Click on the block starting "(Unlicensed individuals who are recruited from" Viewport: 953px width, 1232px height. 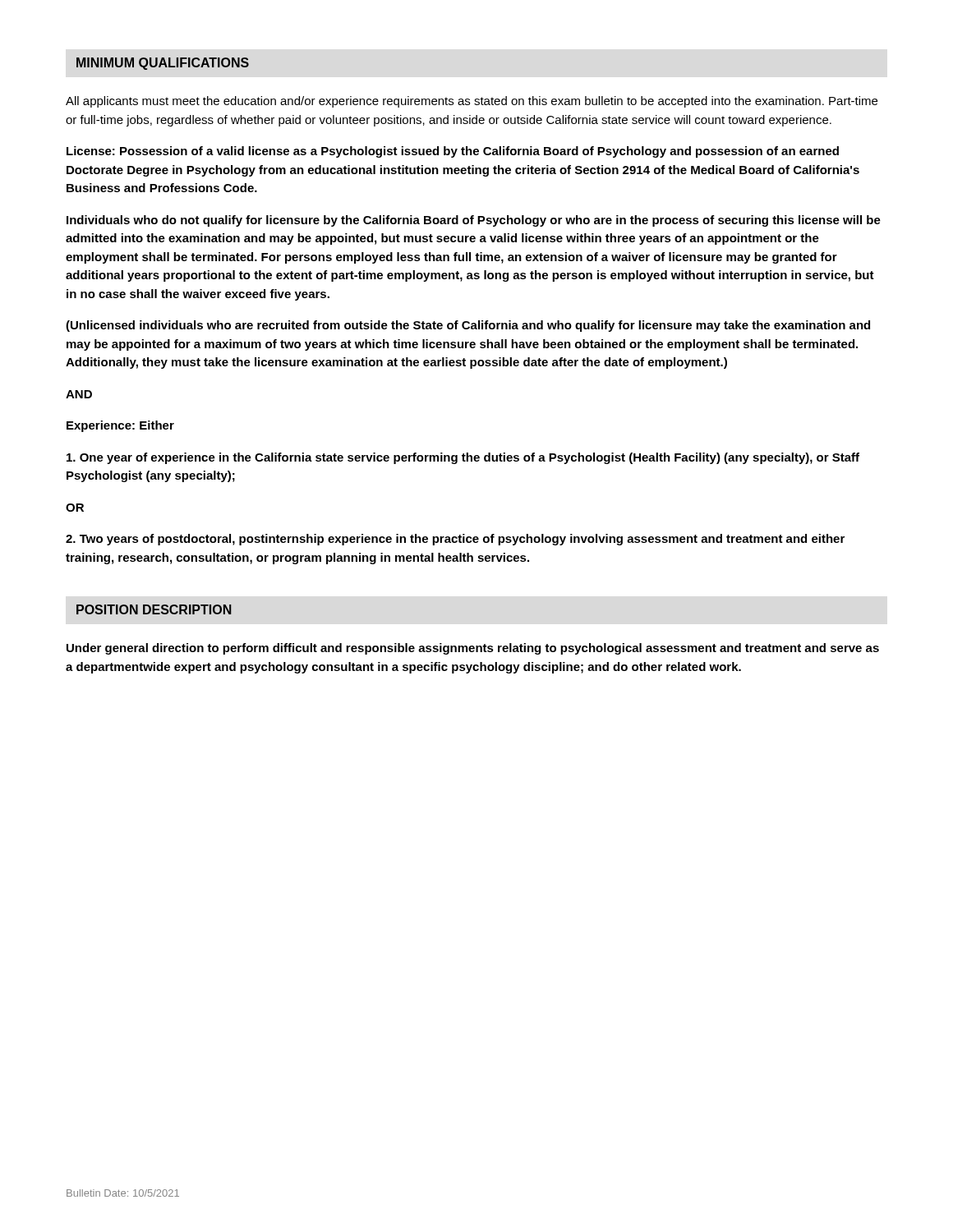click(468, 343)
